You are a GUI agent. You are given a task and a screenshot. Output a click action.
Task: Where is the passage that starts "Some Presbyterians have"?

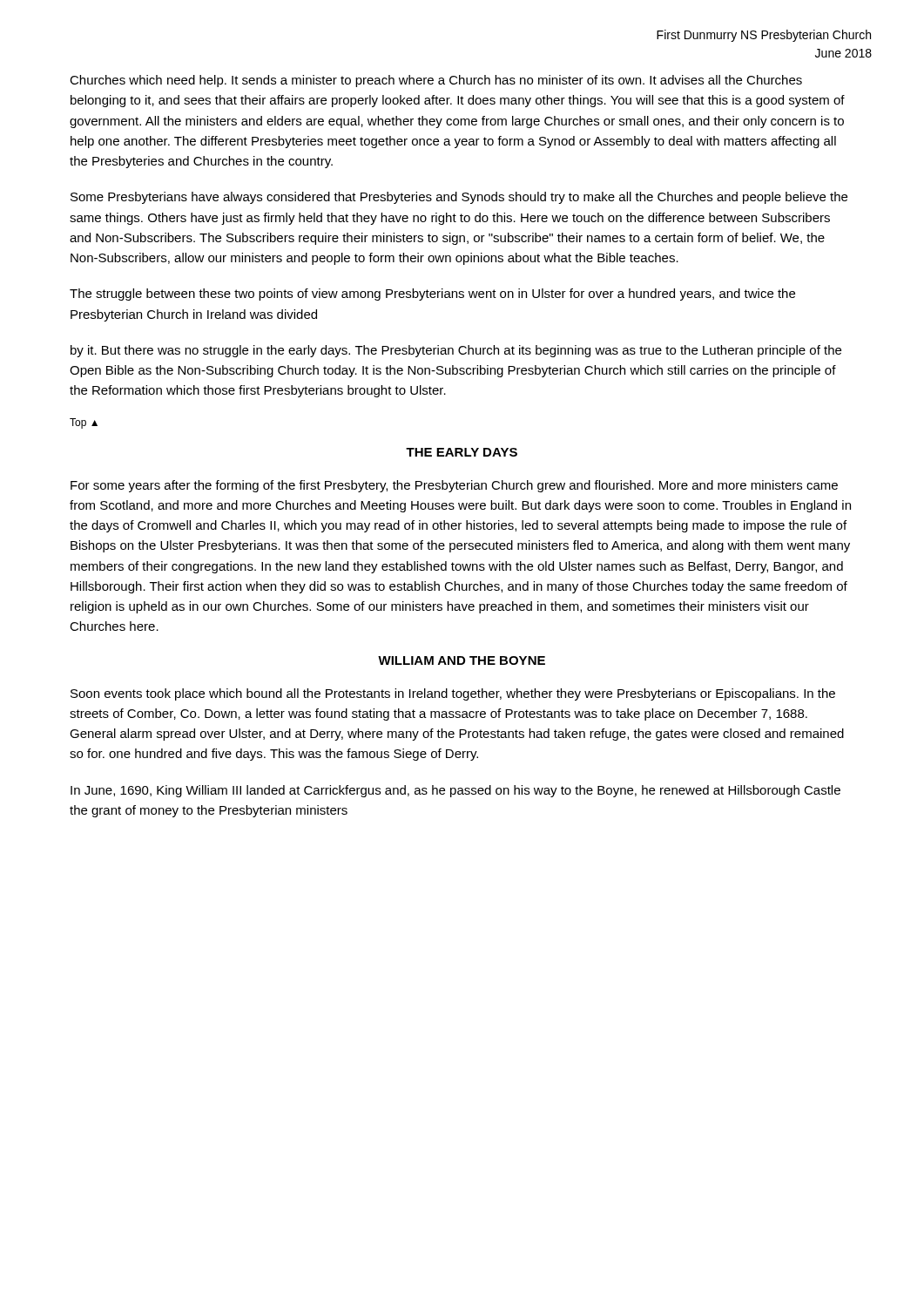point(459,227)
